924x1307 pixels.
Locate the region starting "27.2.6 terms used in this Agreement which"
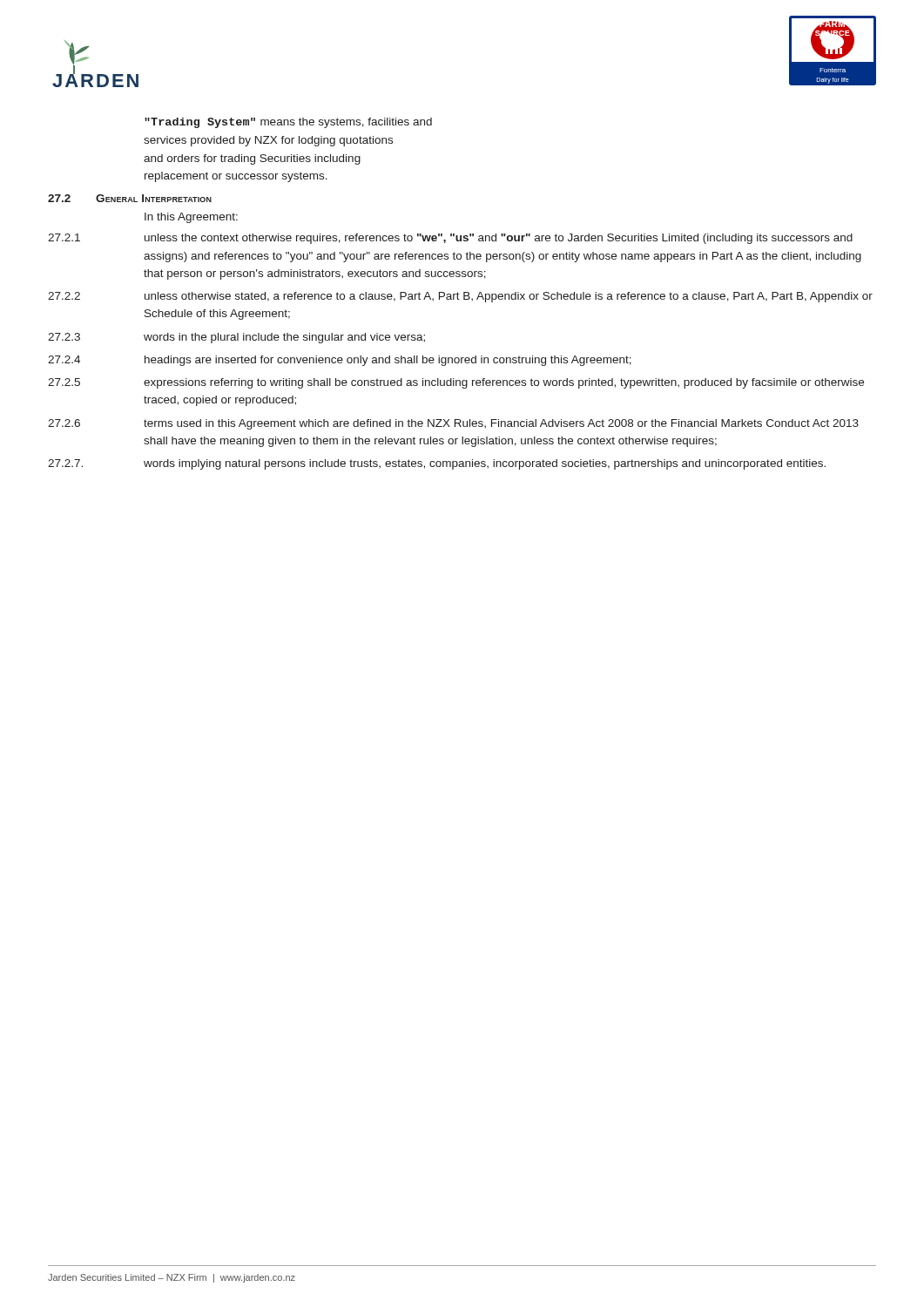pyautogui.click(x=462, y=432)
